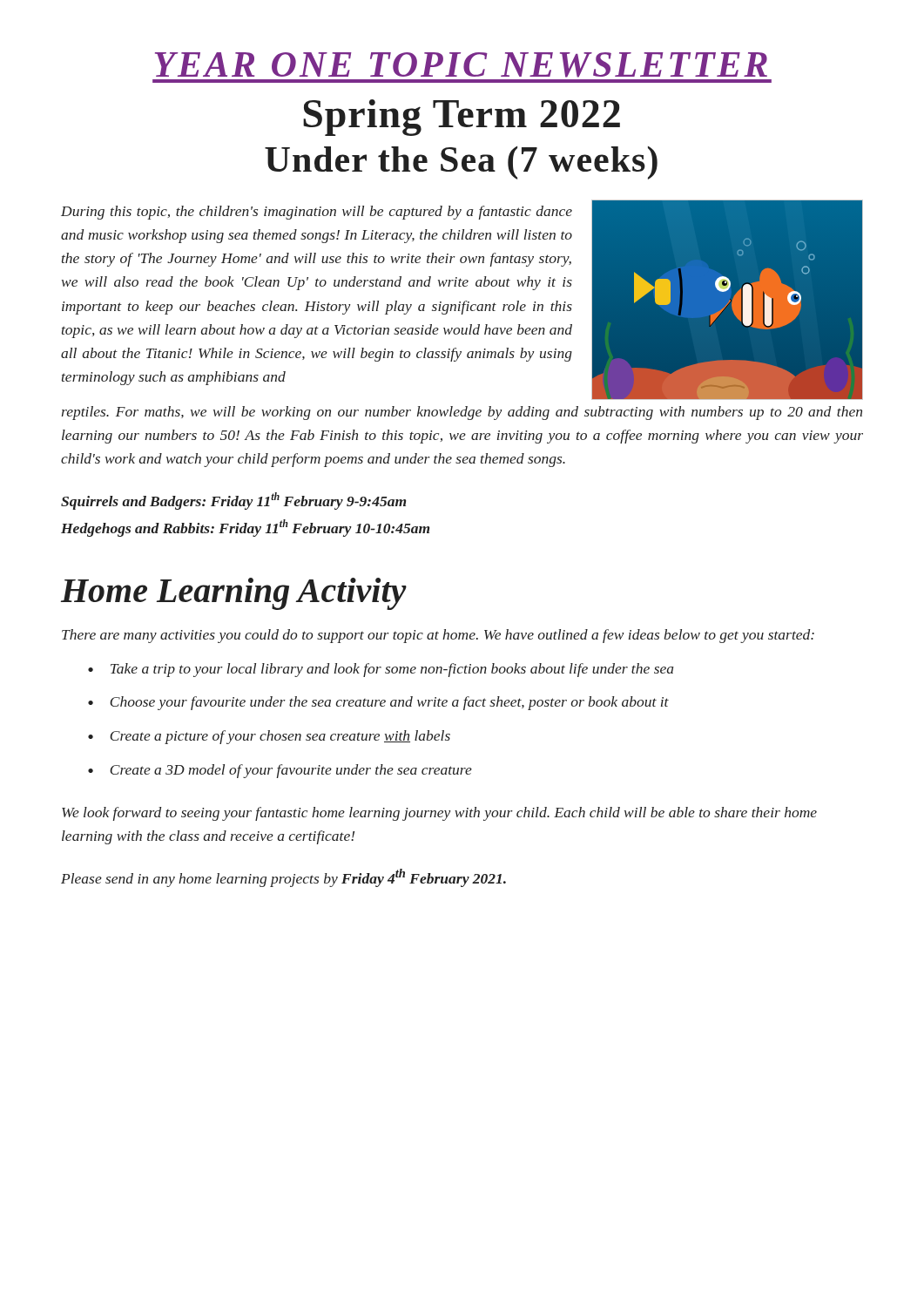The image size is (924, 1307).
Task: Navigate to the text starting "Create a 3D model of your favourite under"
Action: click(x=291, y=770)
